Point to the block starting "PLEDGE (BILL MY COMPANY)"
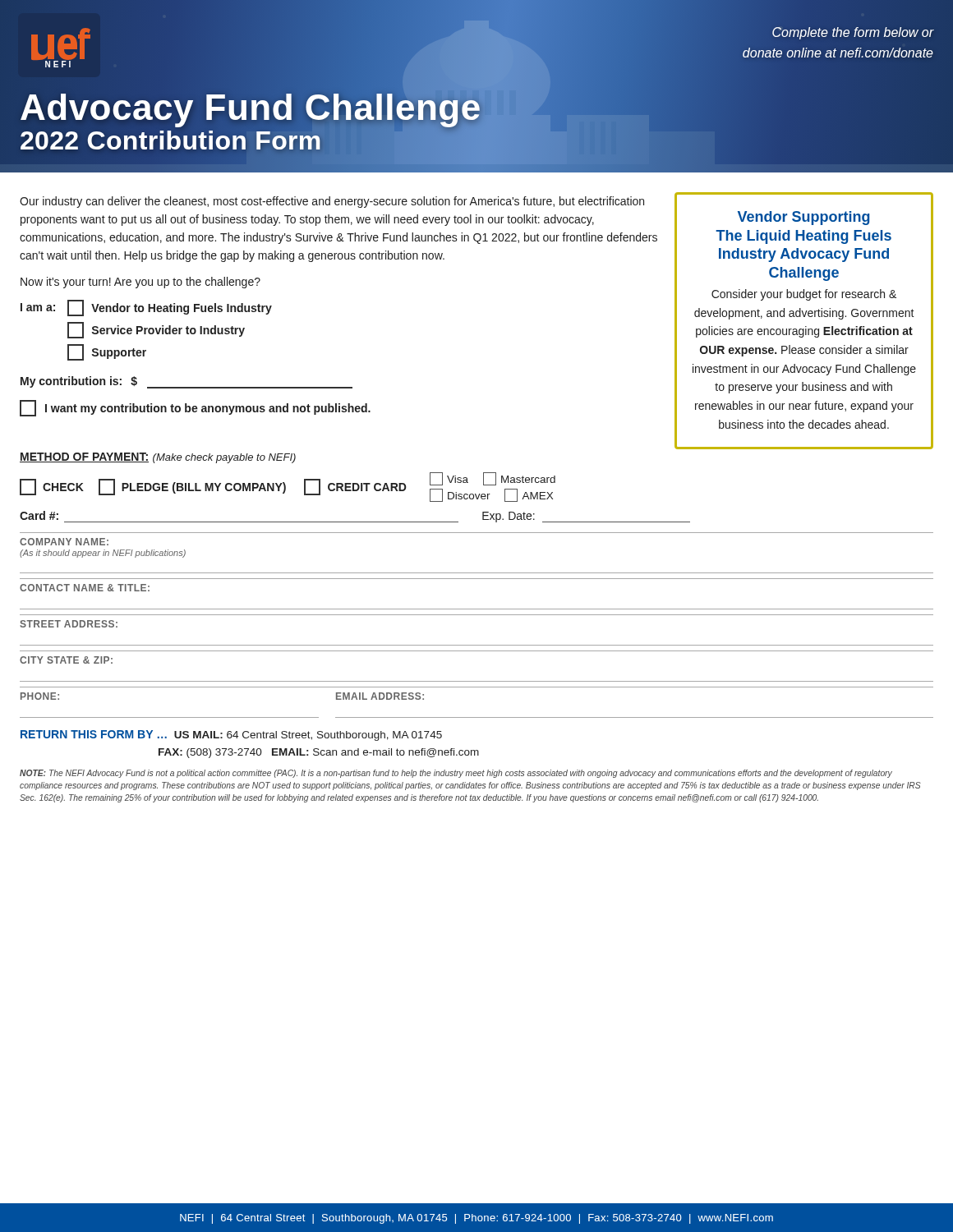Viewport: 953px width, 1232px height. [x=192, y=487]
